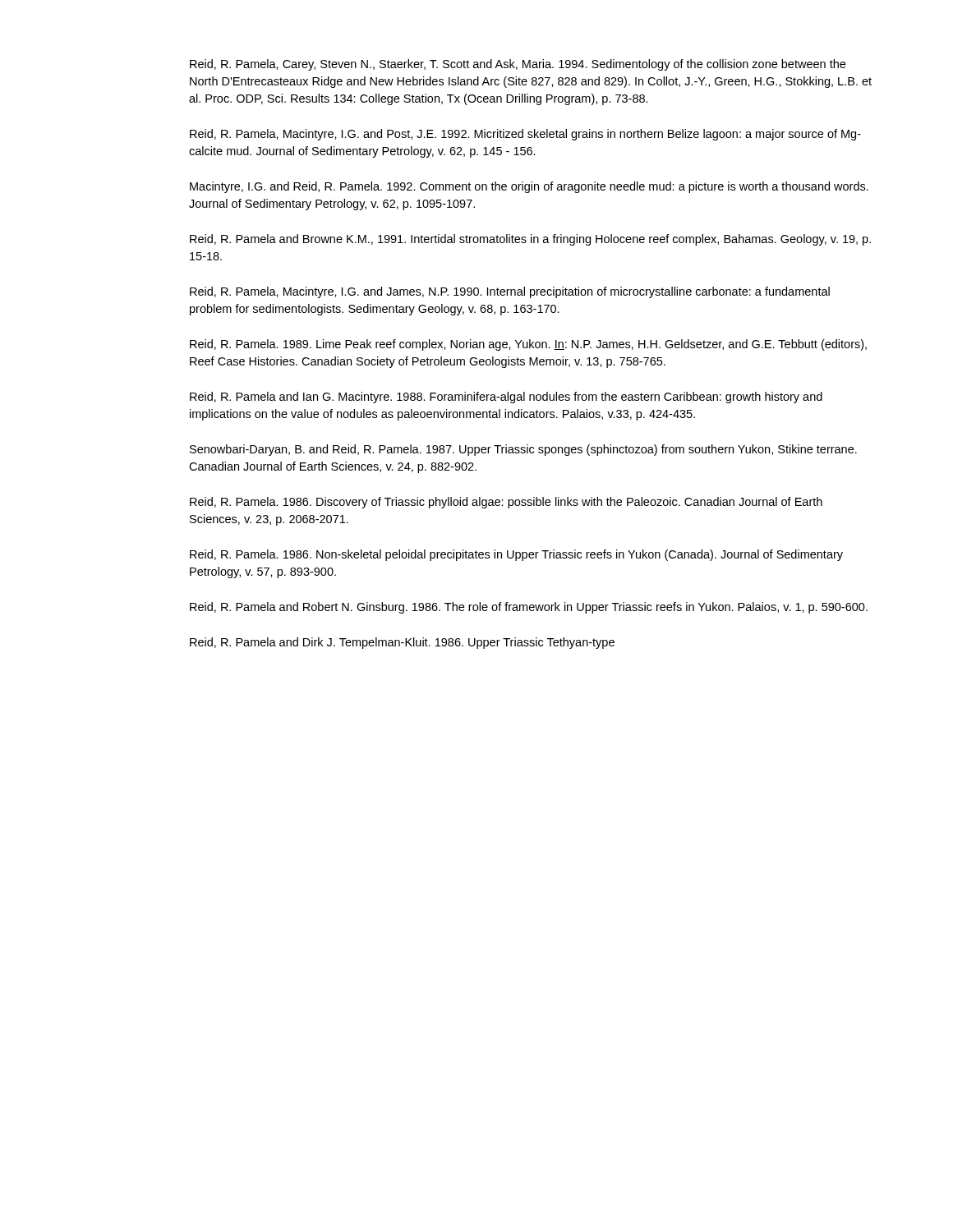Find the text block with the text "Reid, R. Pamela and Robert N. Ginsburg. 1986."
This screenshot has height=1232, width=953.
529,607
